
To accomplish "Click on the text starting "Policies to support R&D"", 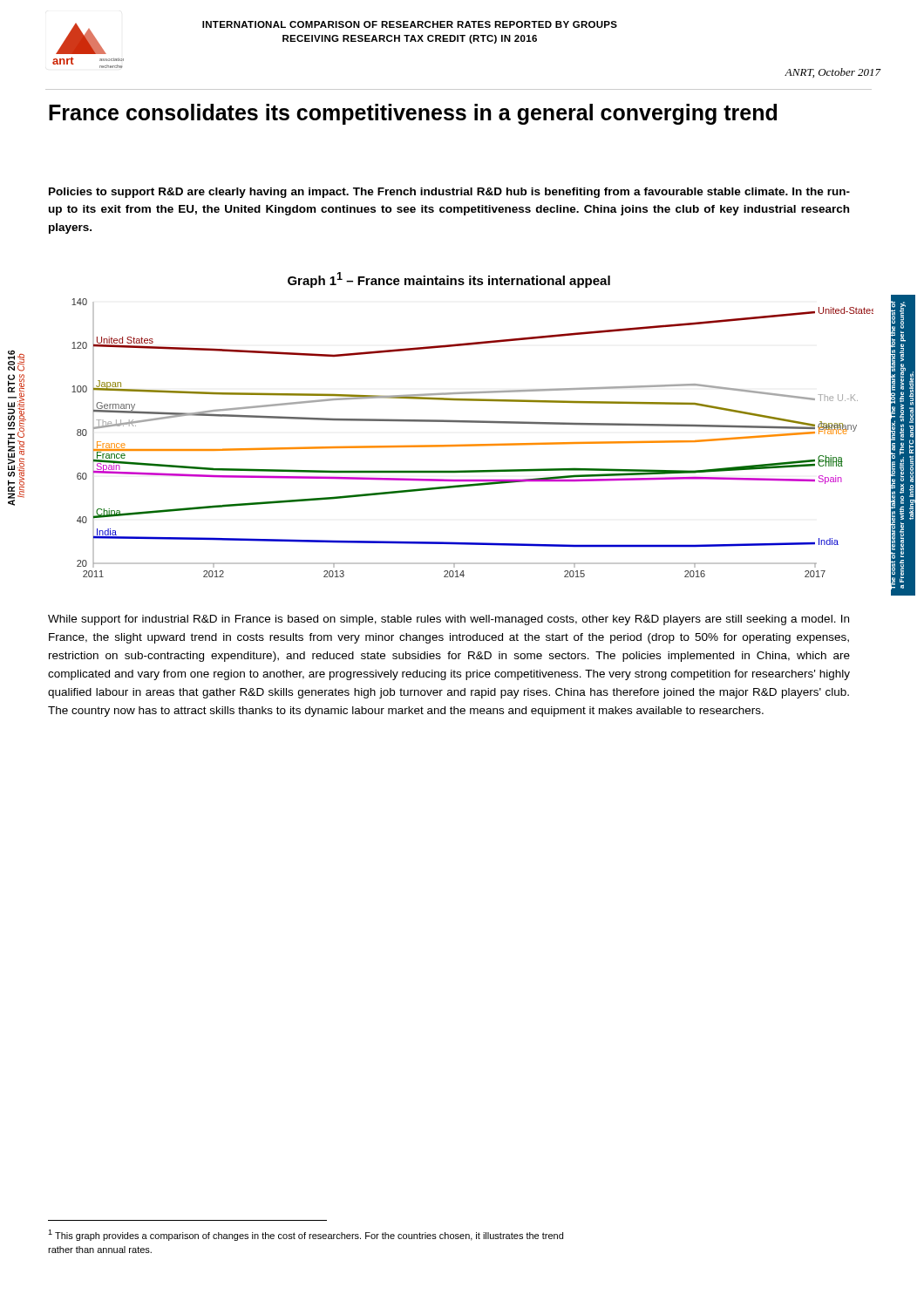I will (x=449, y=209).
